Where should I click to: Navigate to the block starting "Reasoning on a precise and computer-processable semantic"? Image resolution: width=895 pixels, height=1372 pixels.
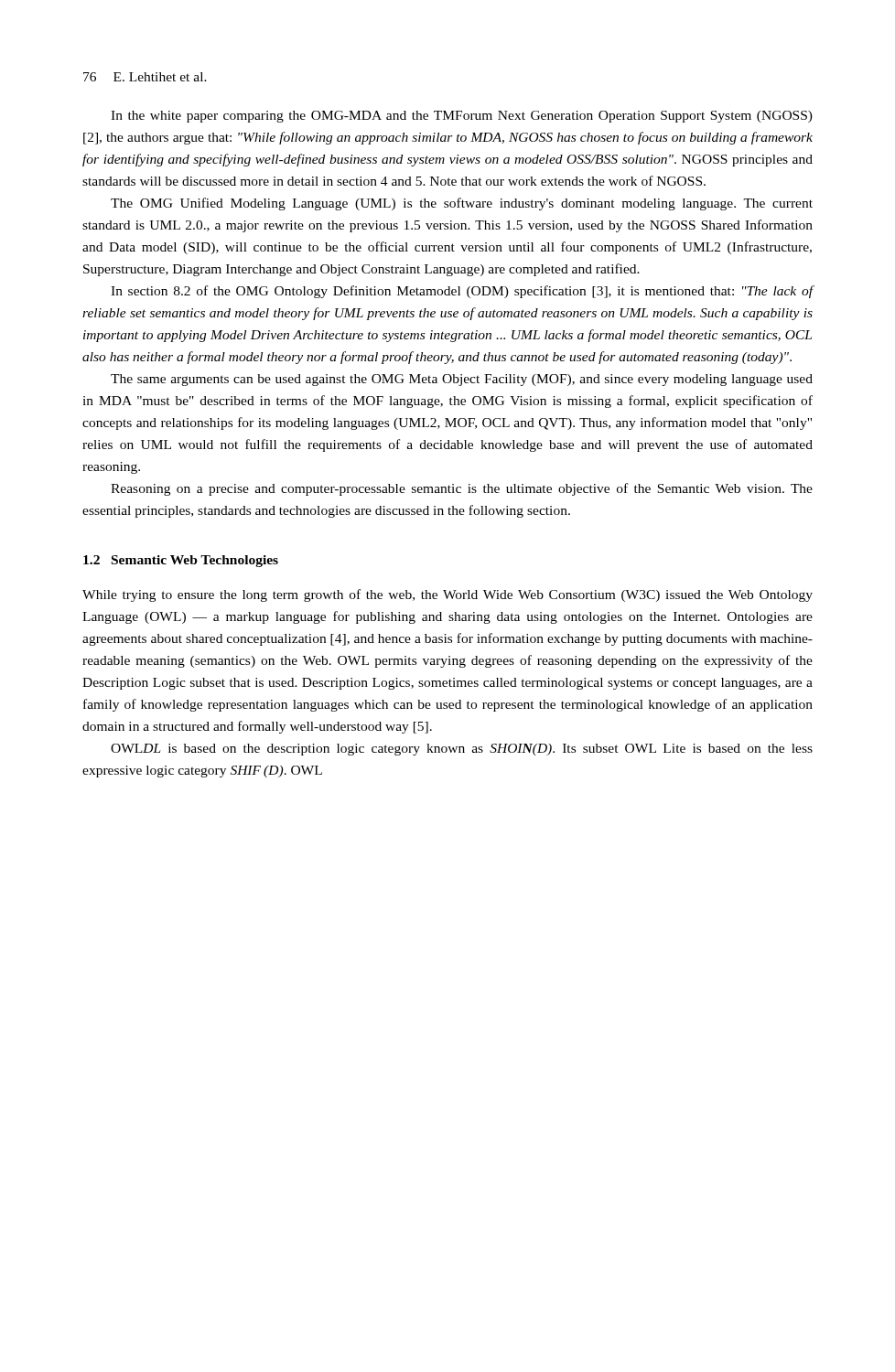[448, 500]
